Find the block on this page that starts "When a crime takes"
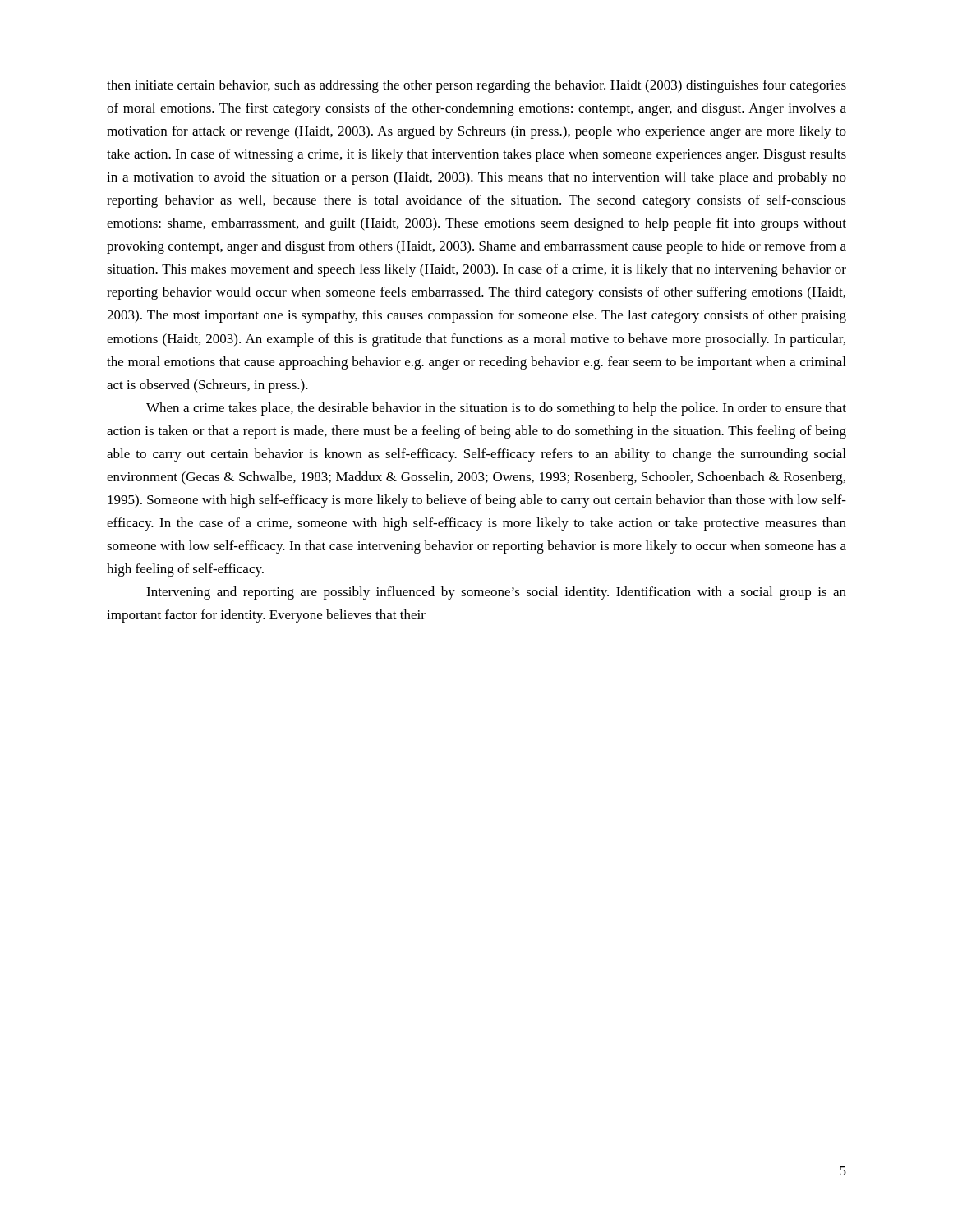The height and width of the screenshot is (1232, 953). click(476, 489)
